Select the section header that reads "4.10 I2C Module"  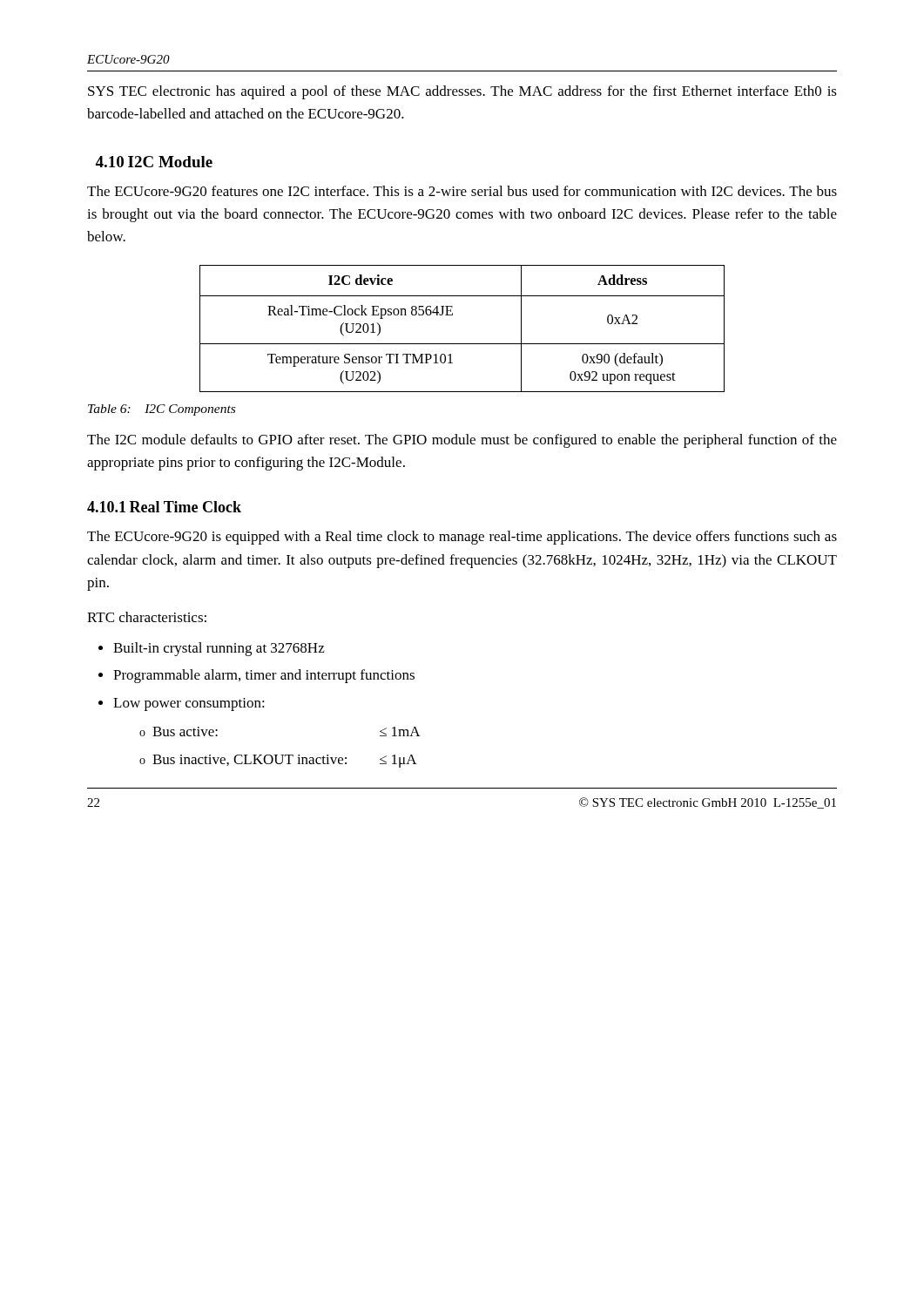tap(150, 161)
